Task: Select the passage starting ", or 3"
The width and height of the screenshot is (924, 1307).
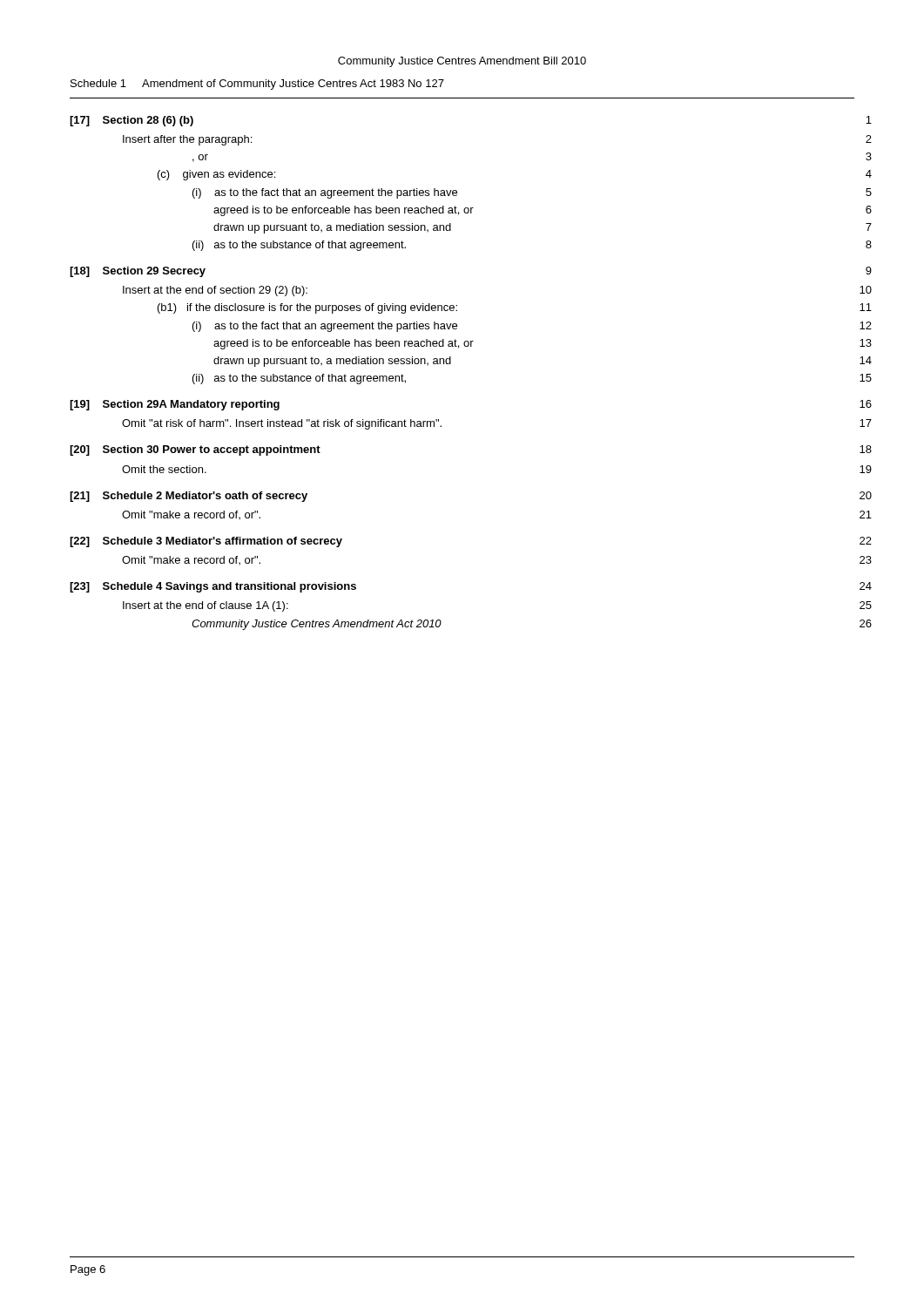Action: click(202, 157)
